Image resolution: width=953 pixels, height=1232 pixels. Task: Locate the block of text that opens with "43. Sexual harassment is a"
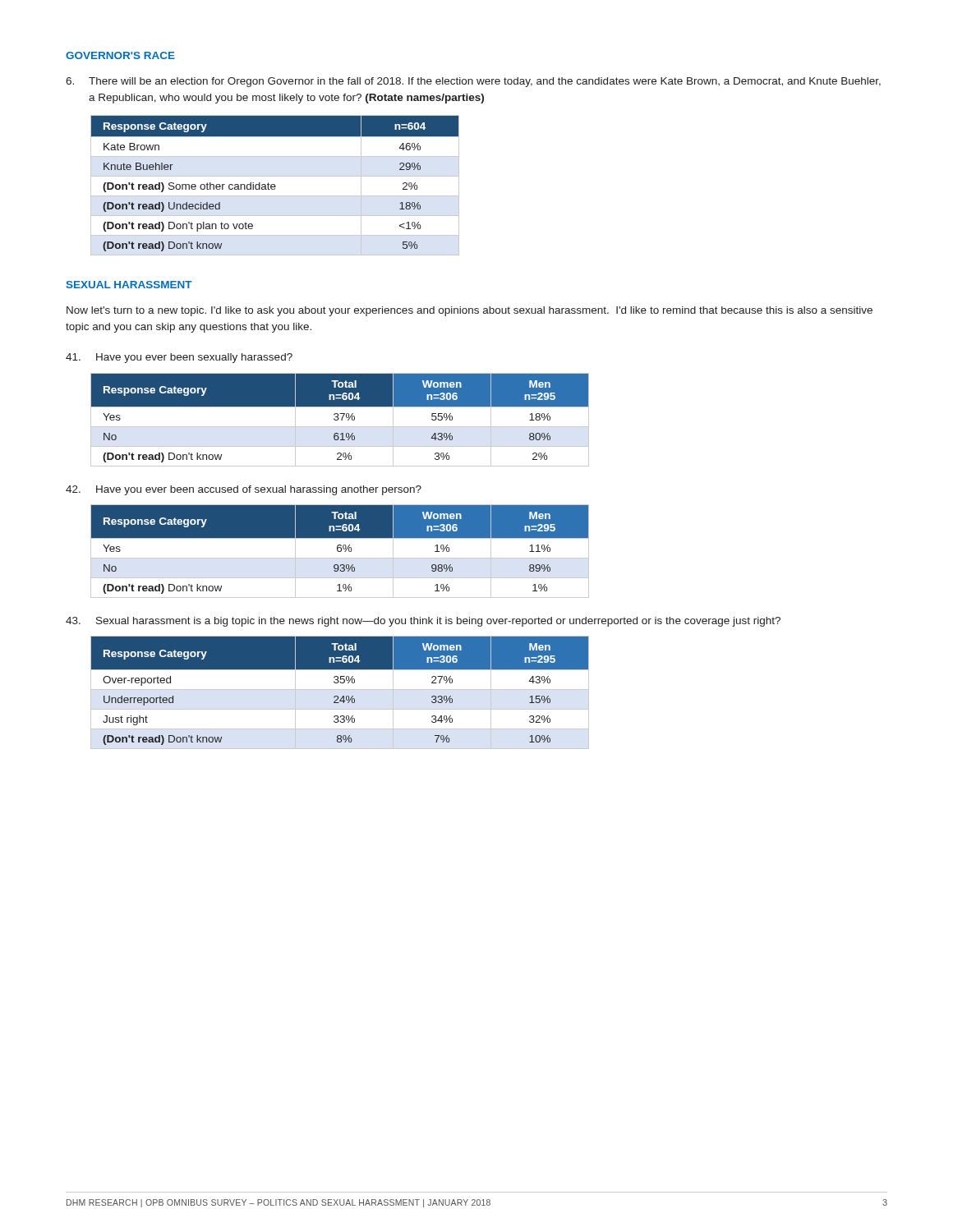point(423,621)
